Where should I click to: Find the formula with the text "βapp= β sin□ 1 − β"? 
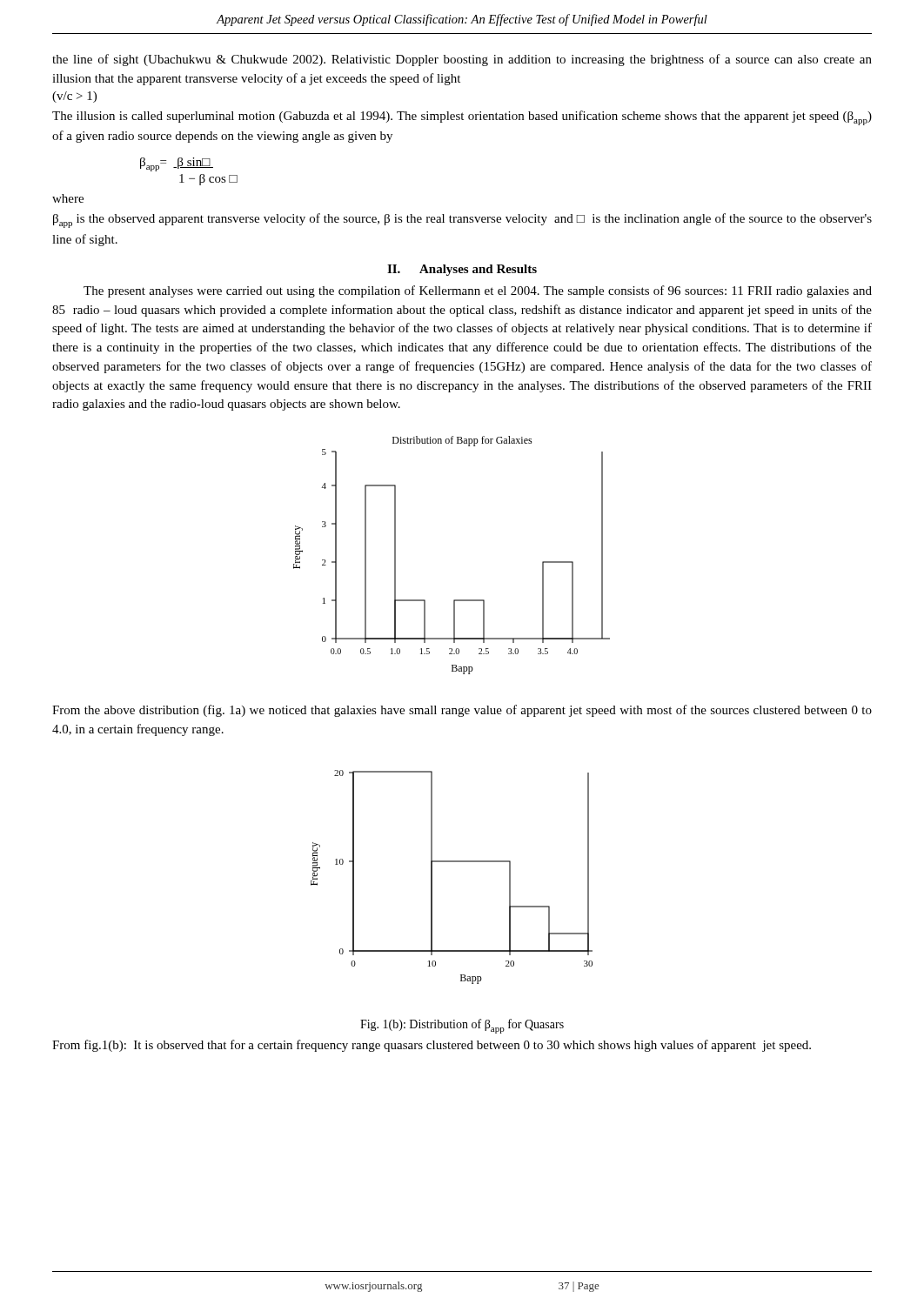coord(188,170)
